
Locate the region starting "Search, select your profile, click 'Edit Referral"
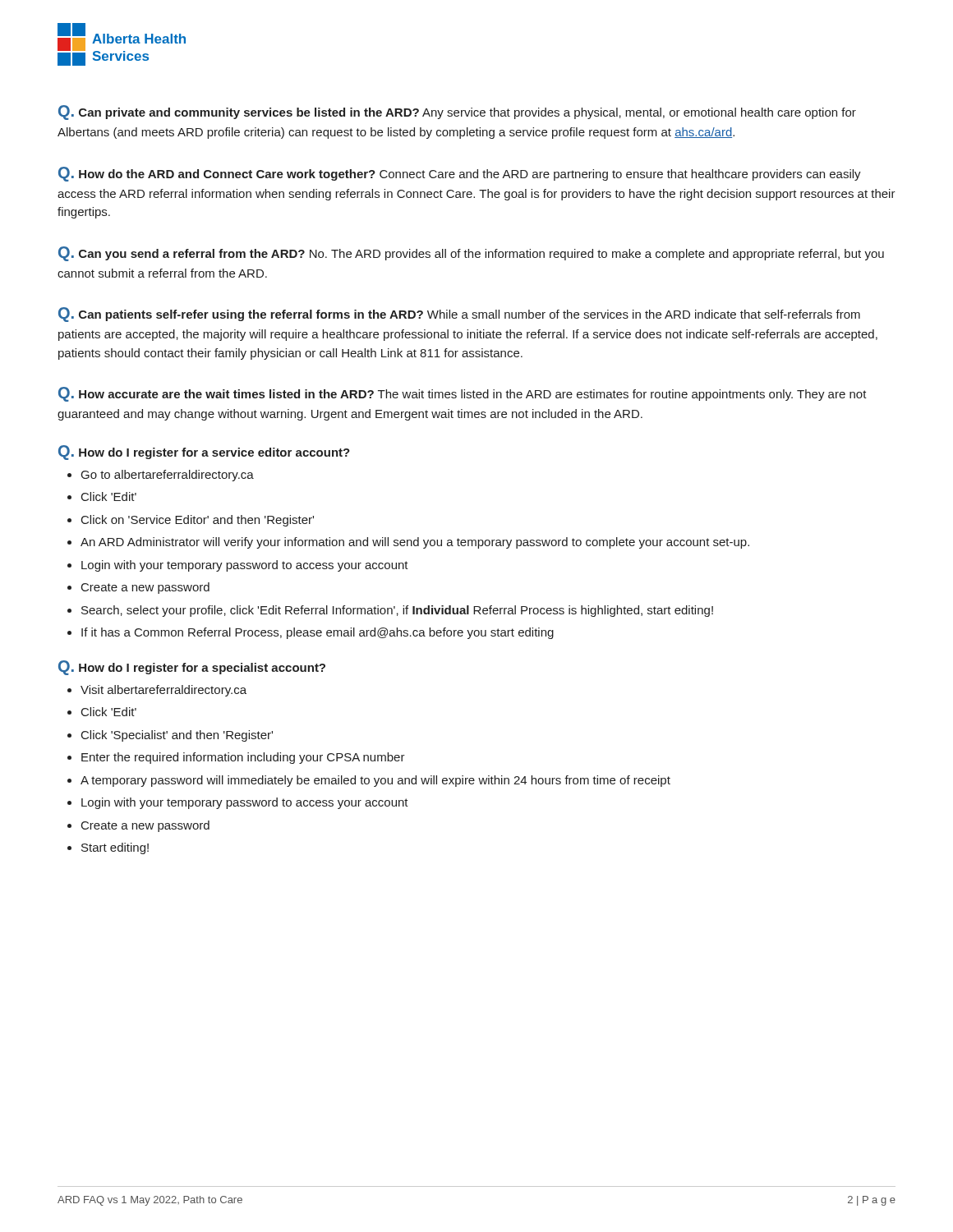tap(397, 609)
